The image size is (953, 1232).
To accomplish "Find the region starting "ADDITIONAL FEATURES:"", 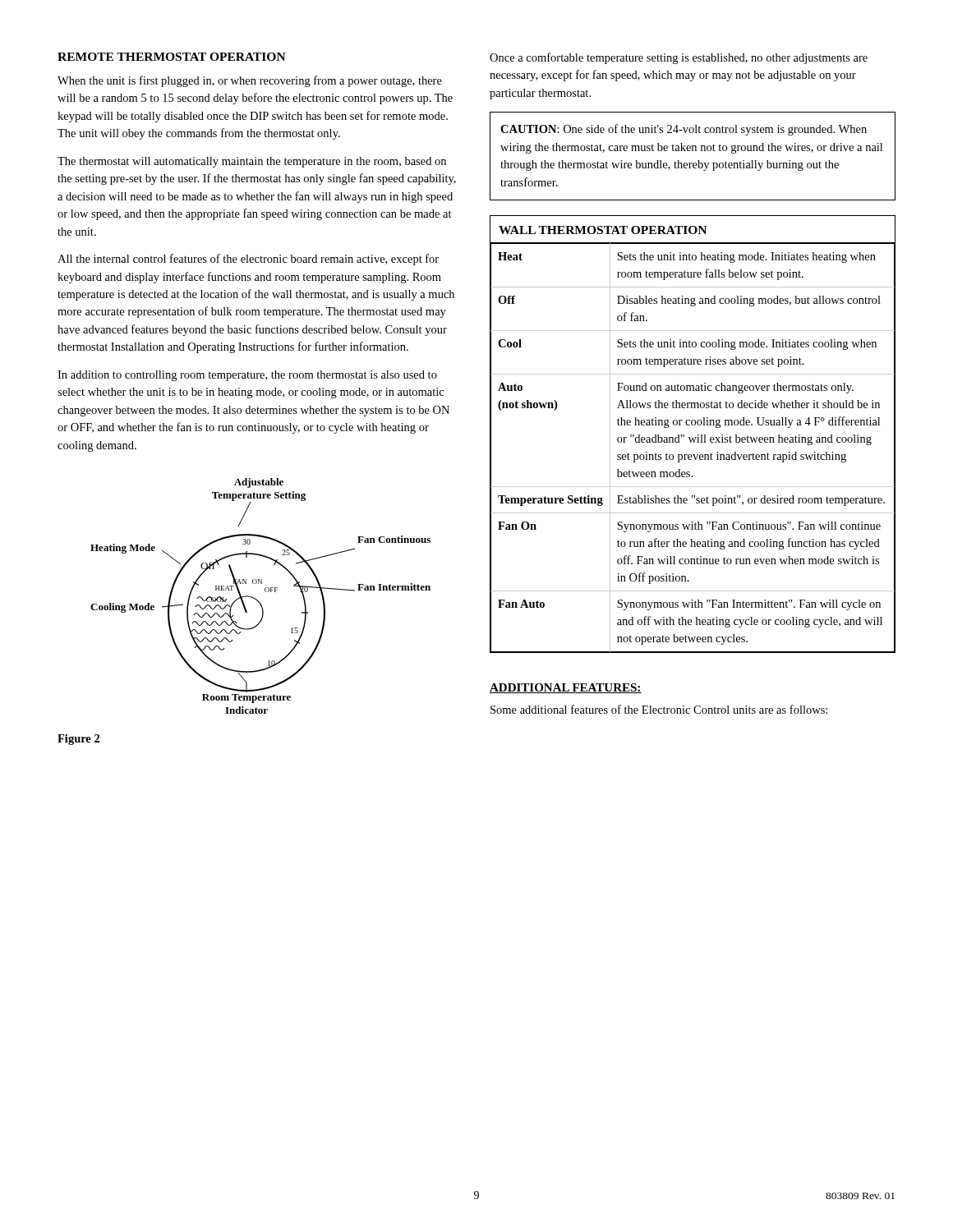I will coord(565,688).
